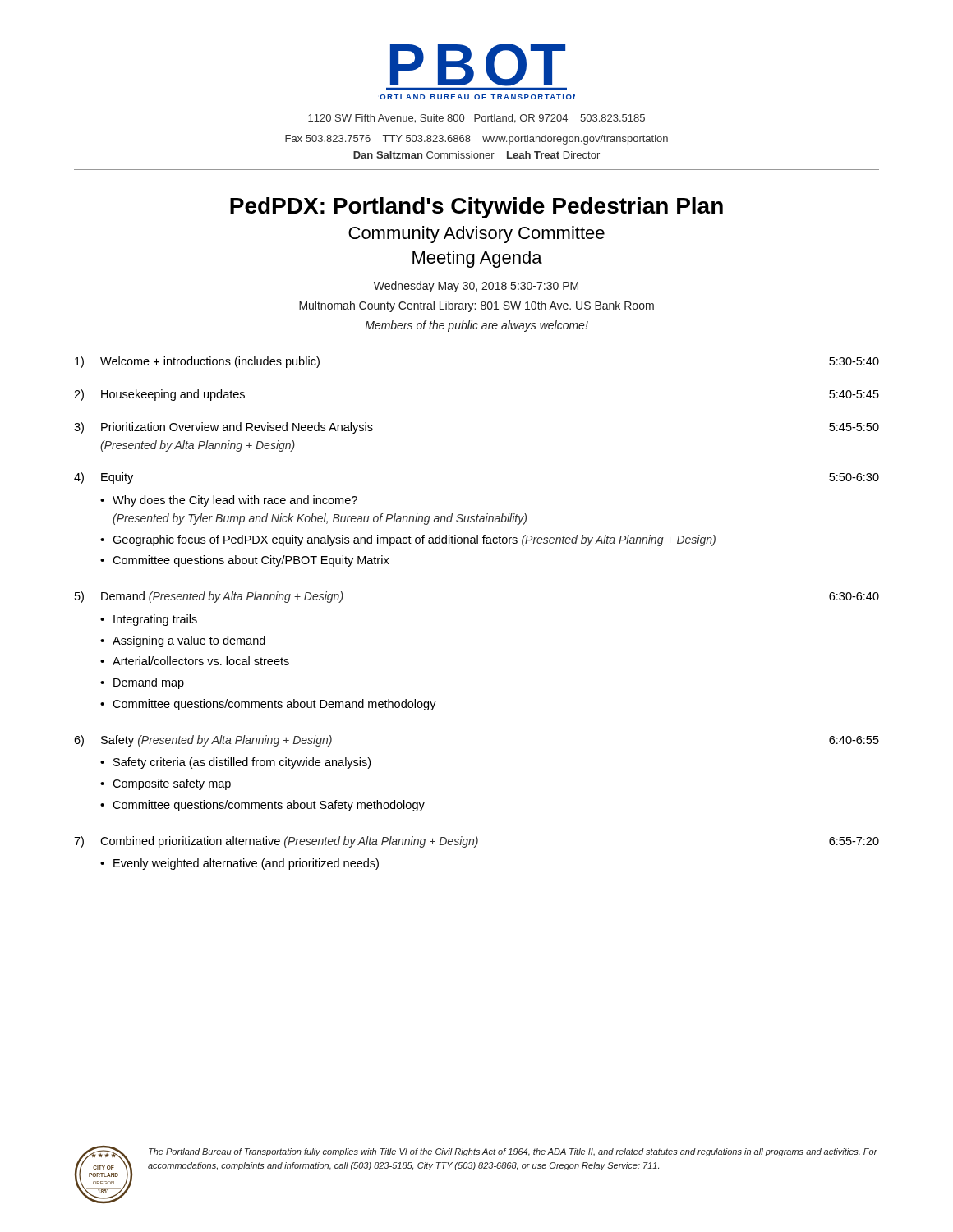953x1232 pixels.
Task: Find the list item that reads "1) Welcome + introductions"
Action: click(210, 362)
